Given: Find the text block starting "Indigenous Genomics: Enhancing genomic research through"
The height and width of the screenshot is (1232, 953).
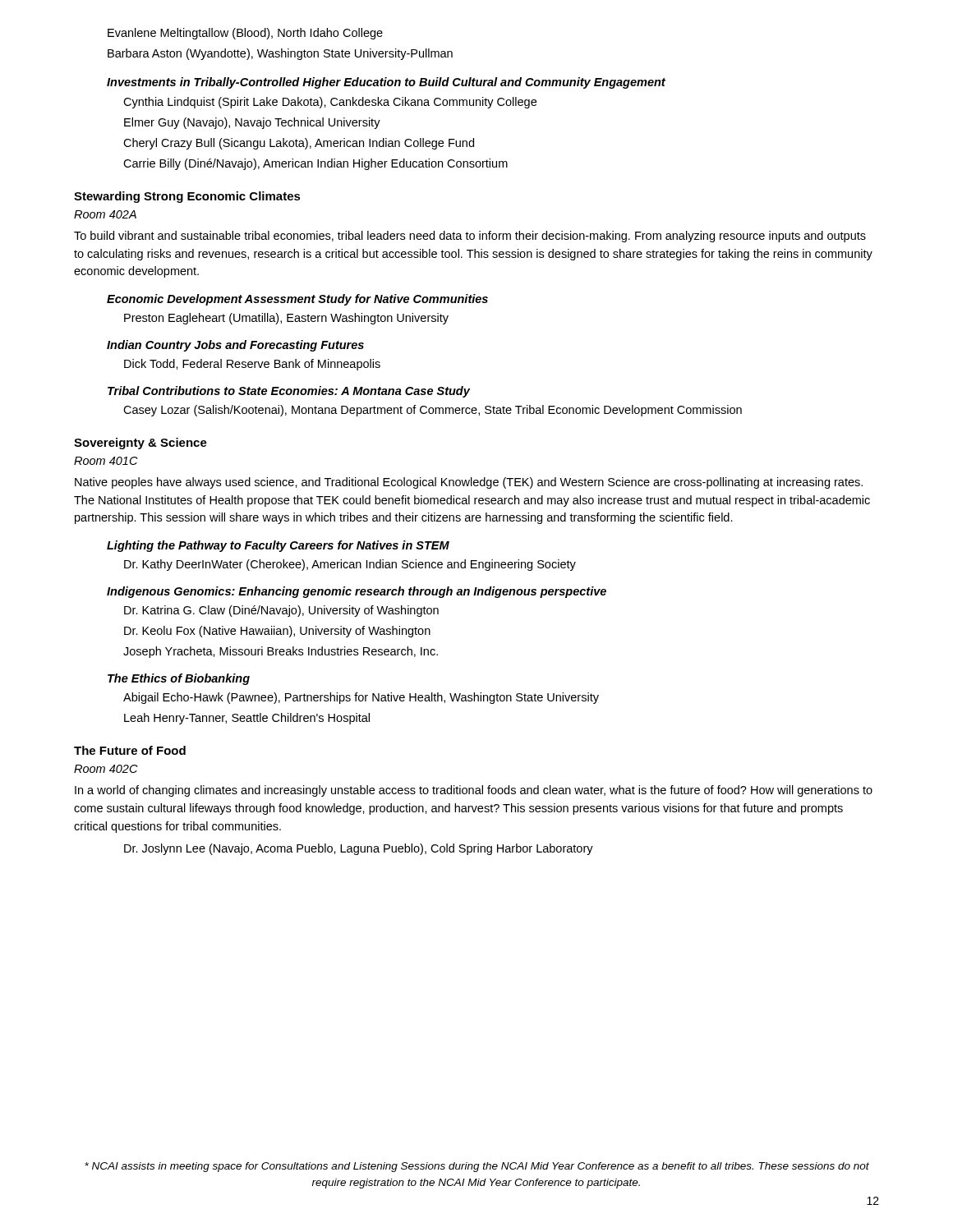Looking at the screenshot, I should (x=493, y=592).
